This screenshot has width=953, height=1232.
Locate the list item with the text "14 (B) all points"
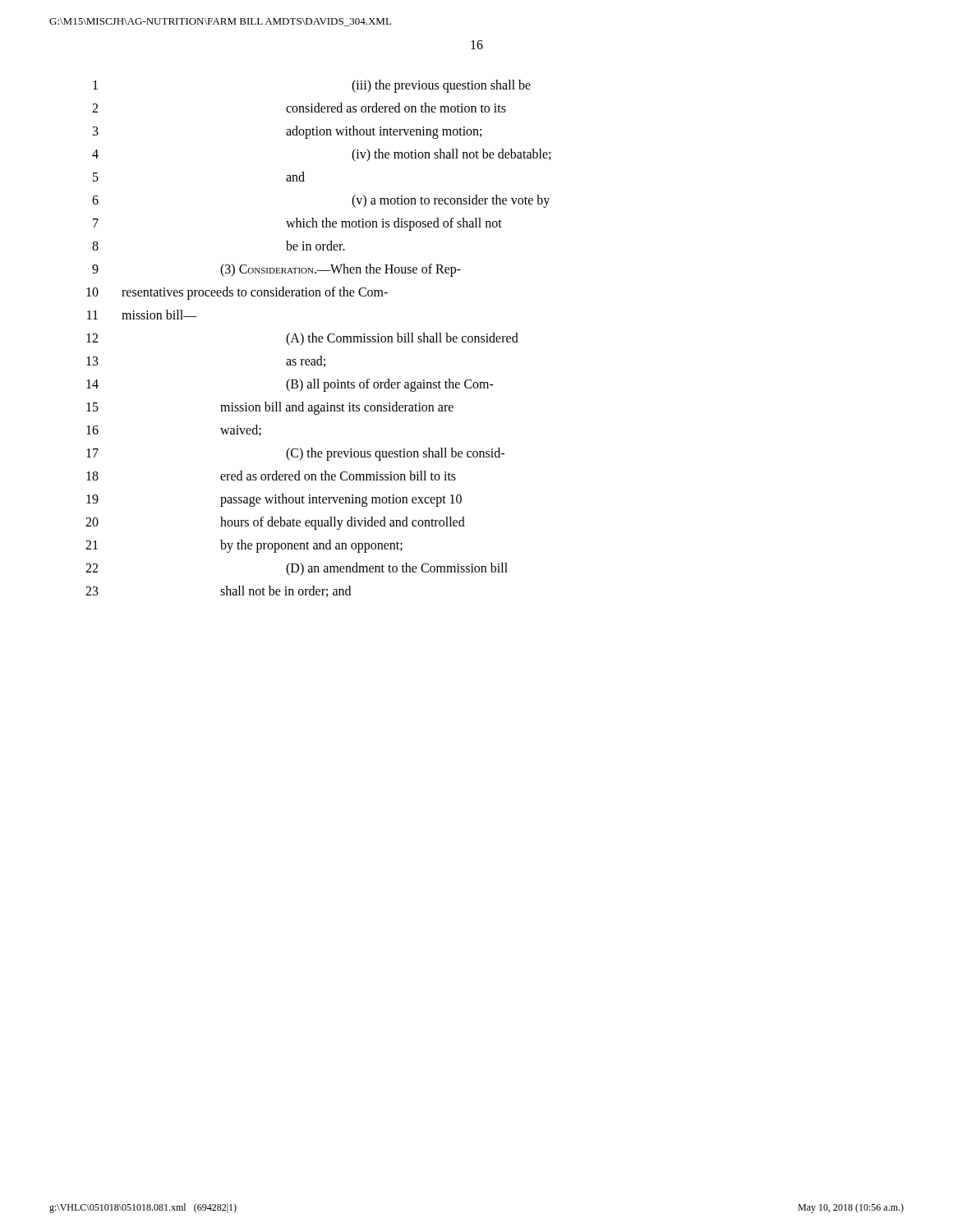pyautogui.click(x=476, y=384)
